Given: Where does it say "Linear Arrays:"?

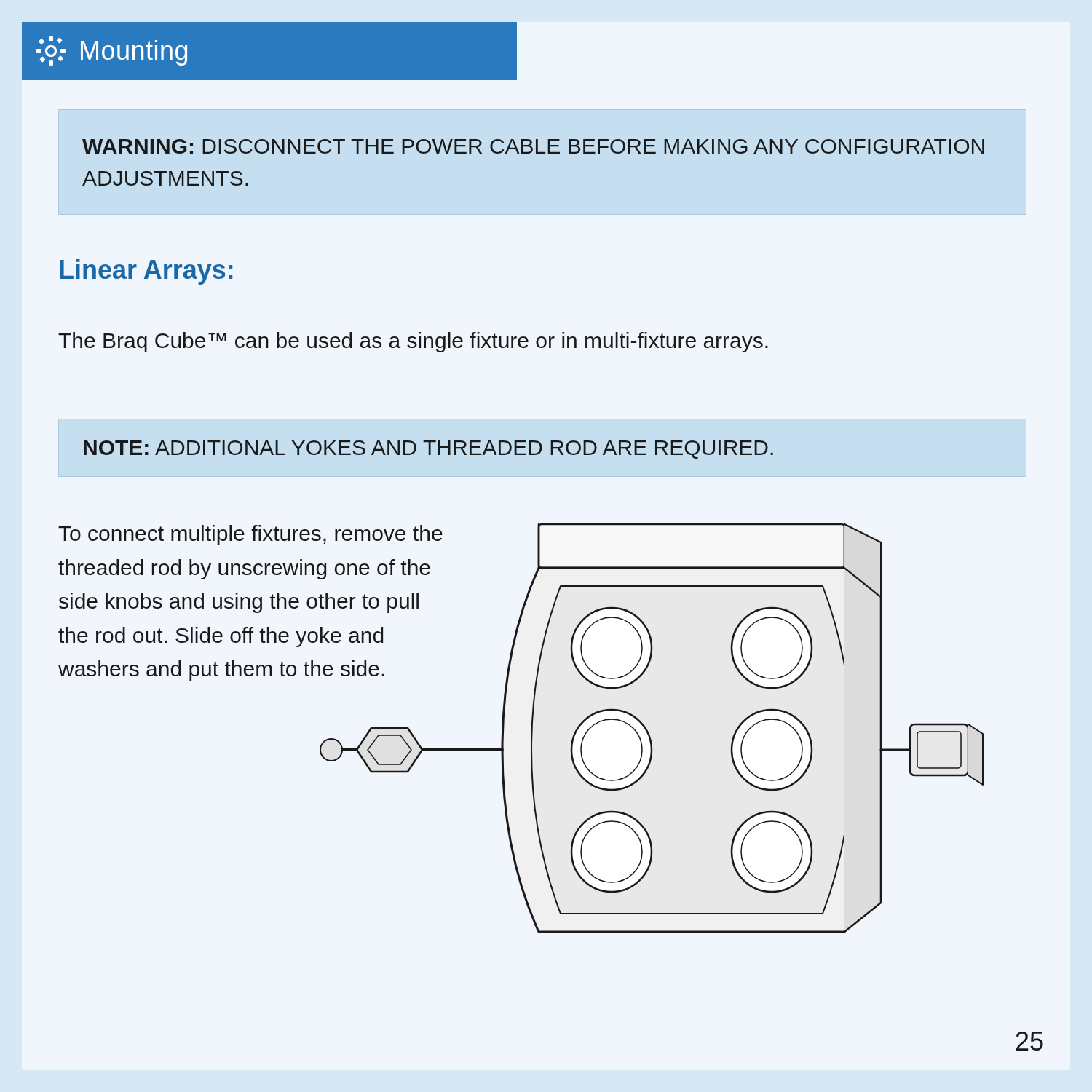Looking at the screenshot, I should [x=147, y=270].
